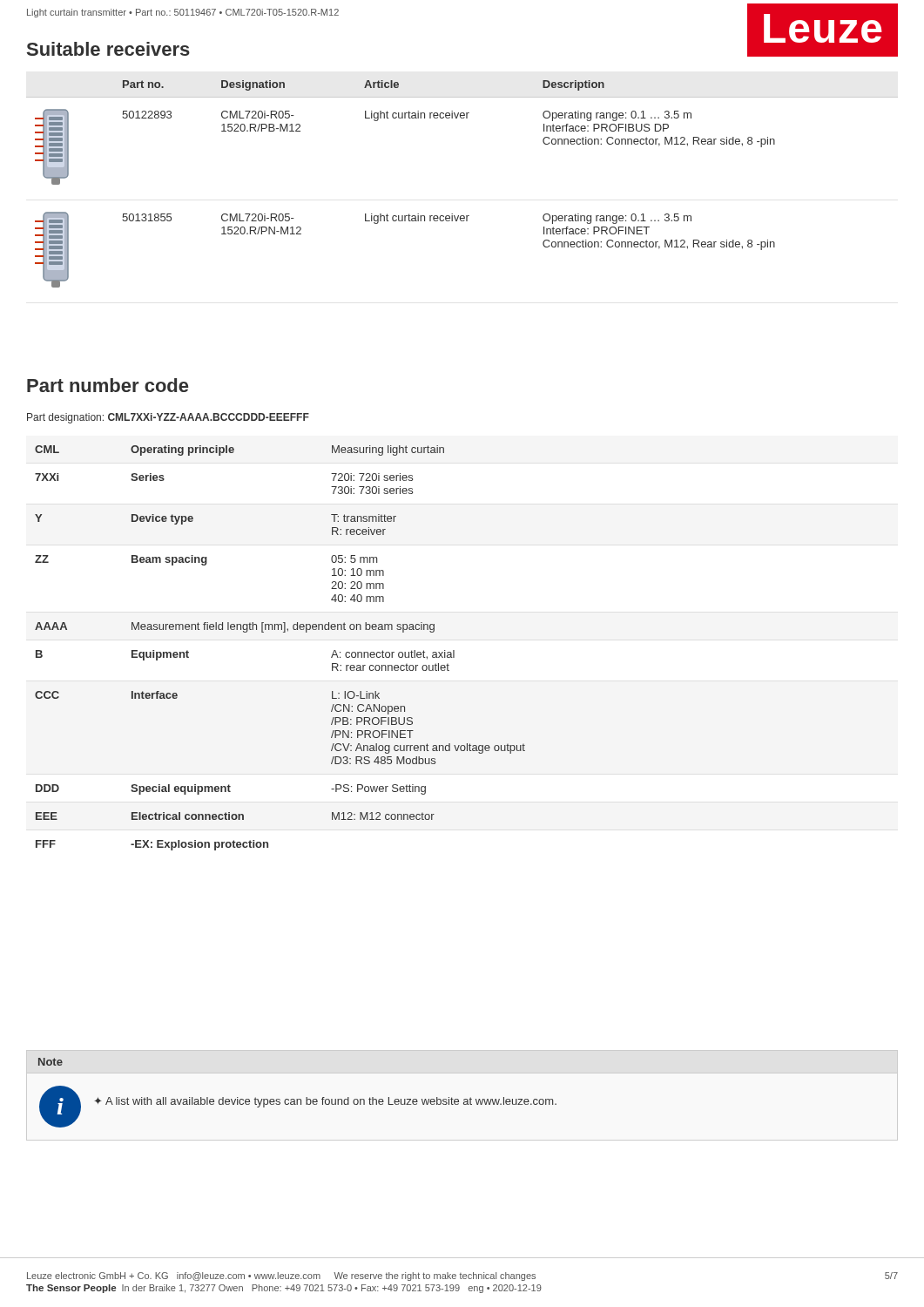Locate the table with the text "CML720i-R05- 1520.R/PN-M12"

pos(462,187)
